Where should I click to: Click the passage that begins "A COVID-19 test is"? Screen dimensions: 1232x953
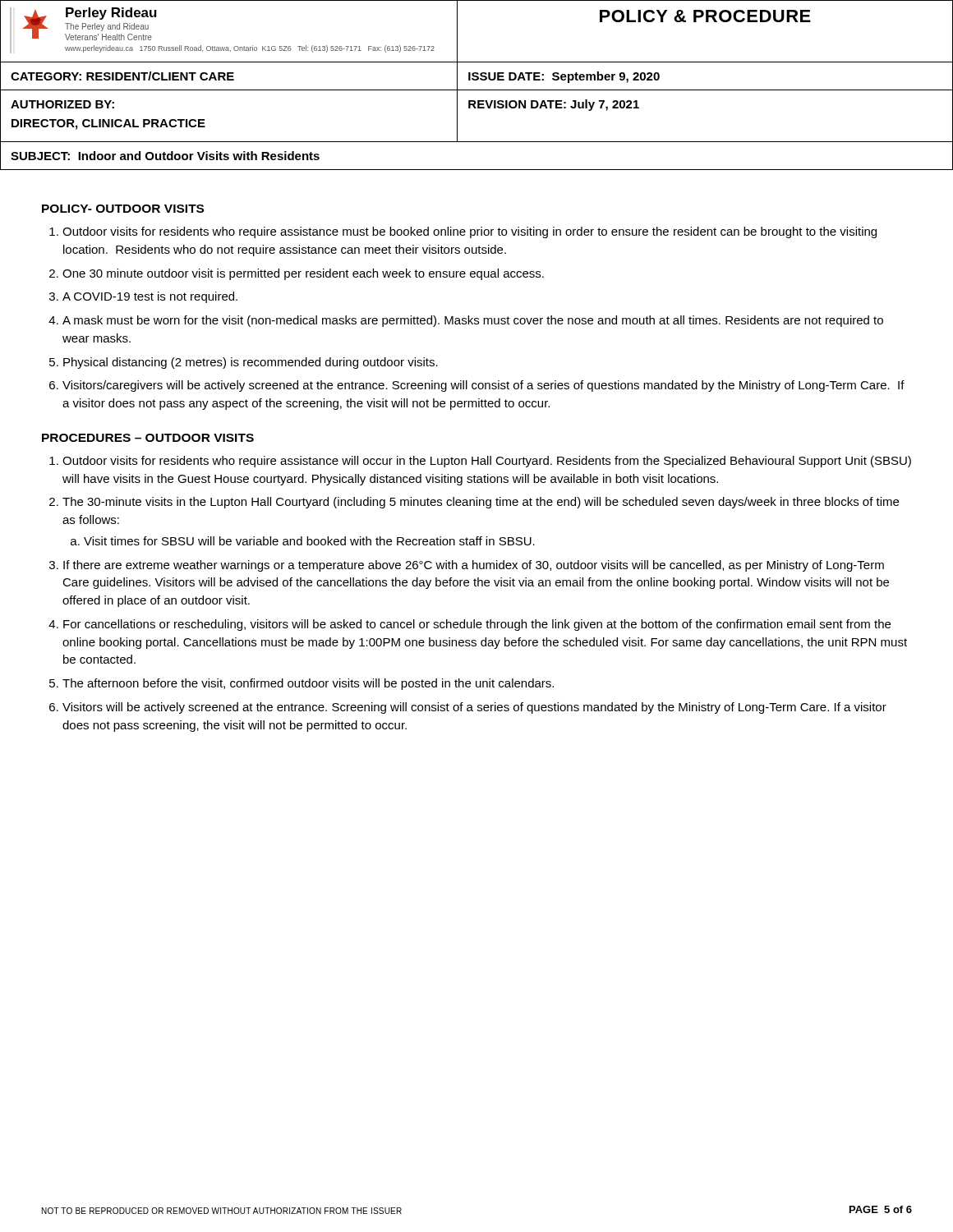click(150, 296)
